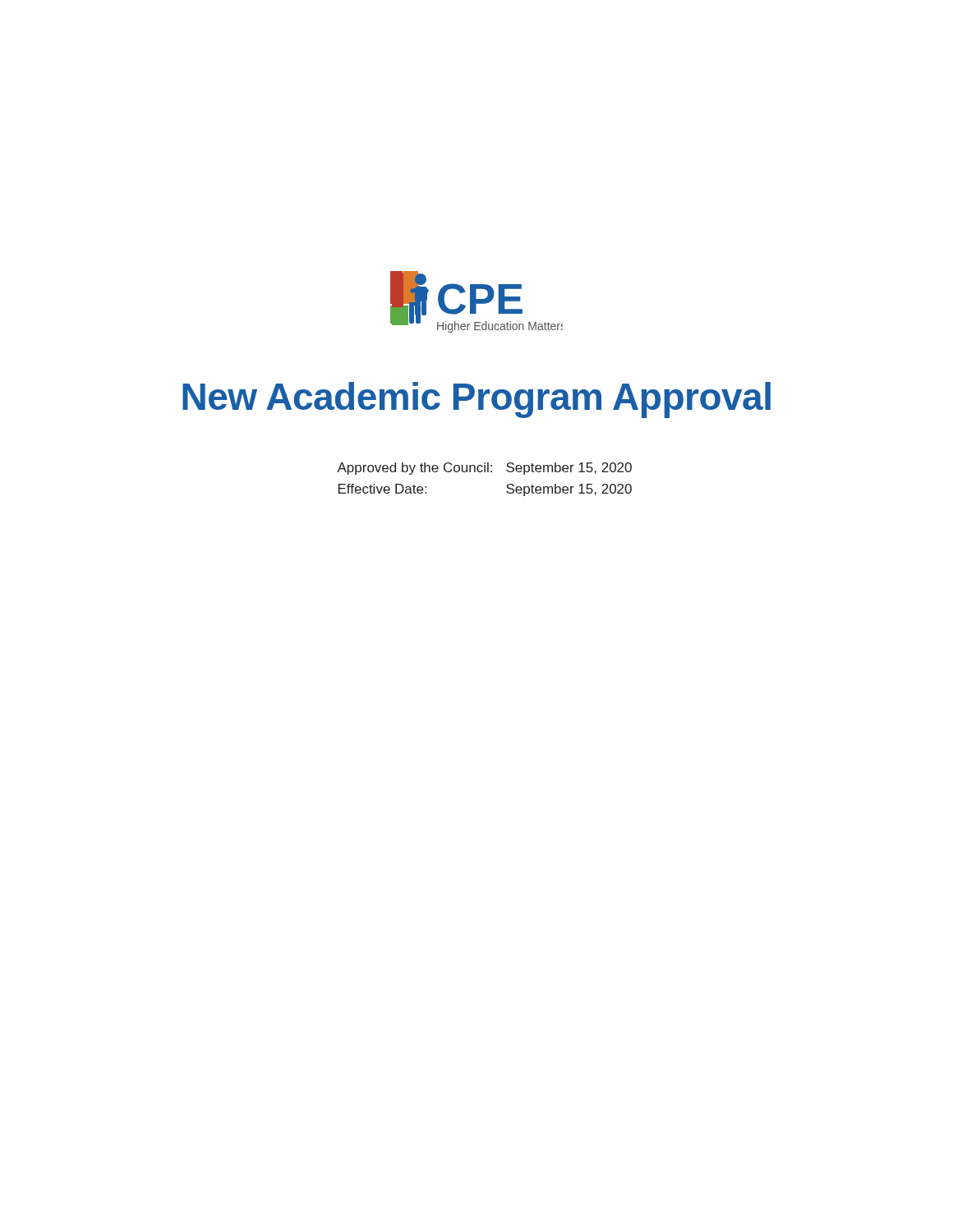Select the logo
The height and width of the screenshot is (1232, 953).
(476, 308)
